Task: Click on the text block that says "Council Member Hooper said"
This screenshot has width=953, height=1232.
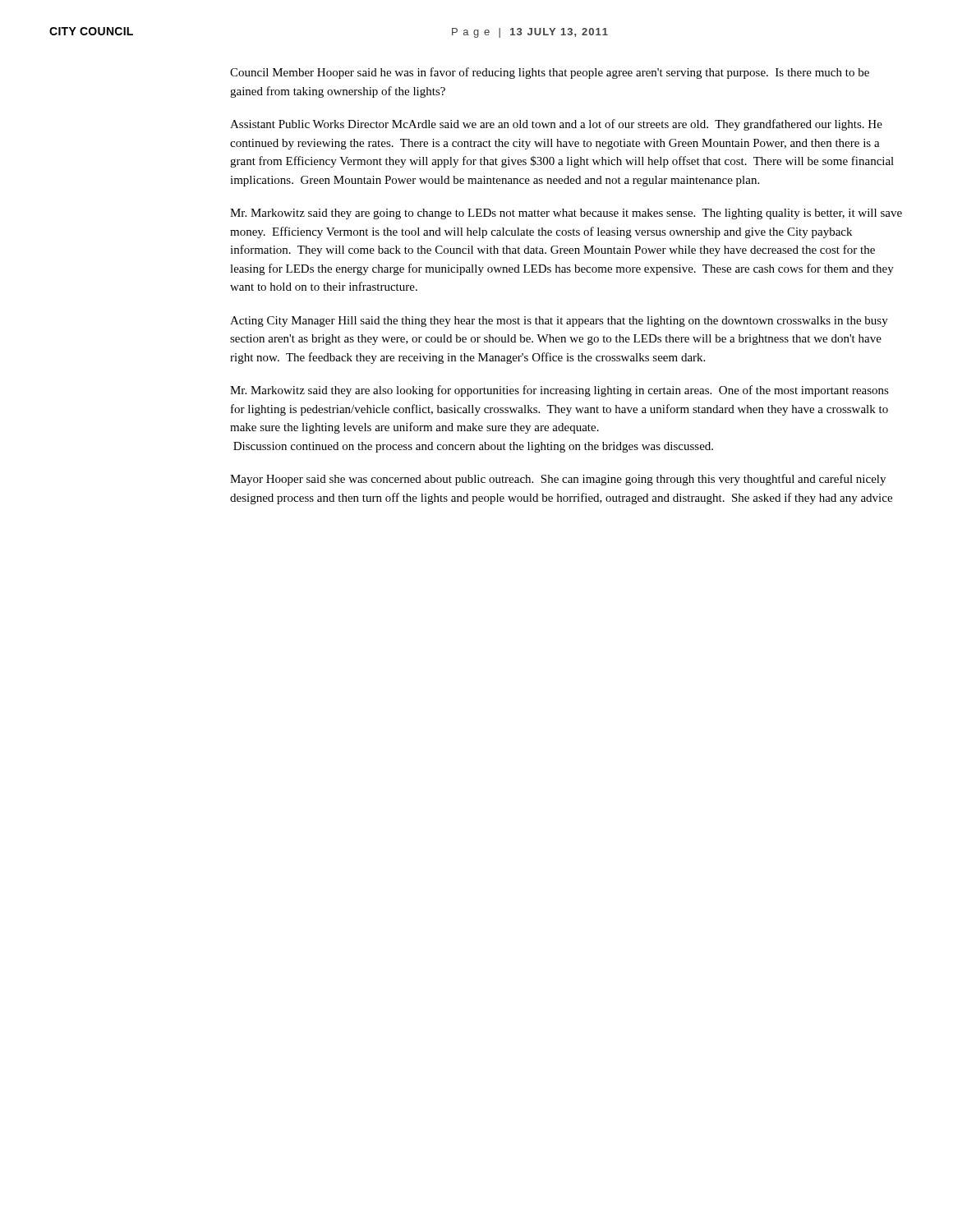Action: (x=550, y=81)
